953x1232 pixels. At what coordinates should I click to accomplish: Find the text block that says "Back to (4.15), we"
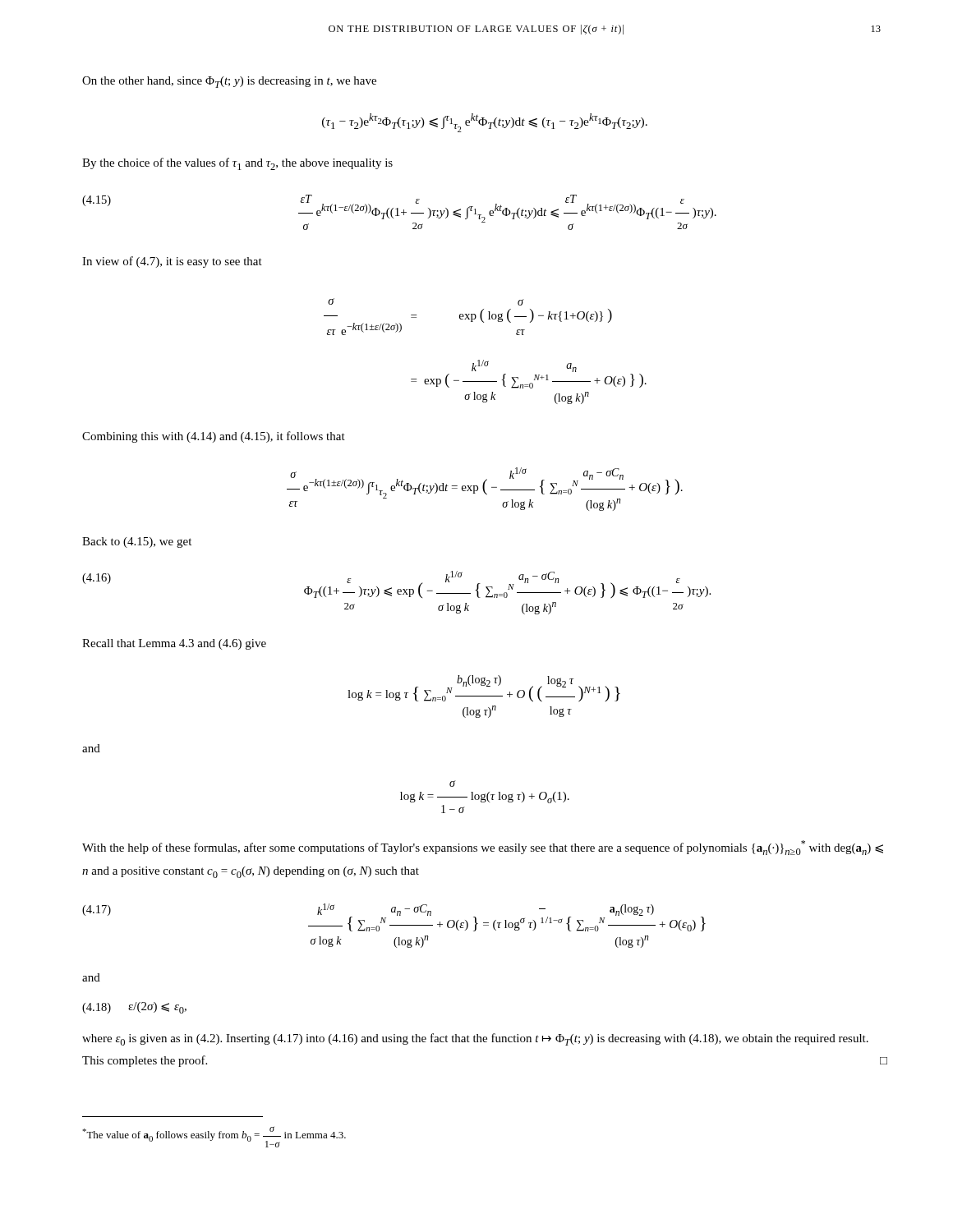point(137,542)
